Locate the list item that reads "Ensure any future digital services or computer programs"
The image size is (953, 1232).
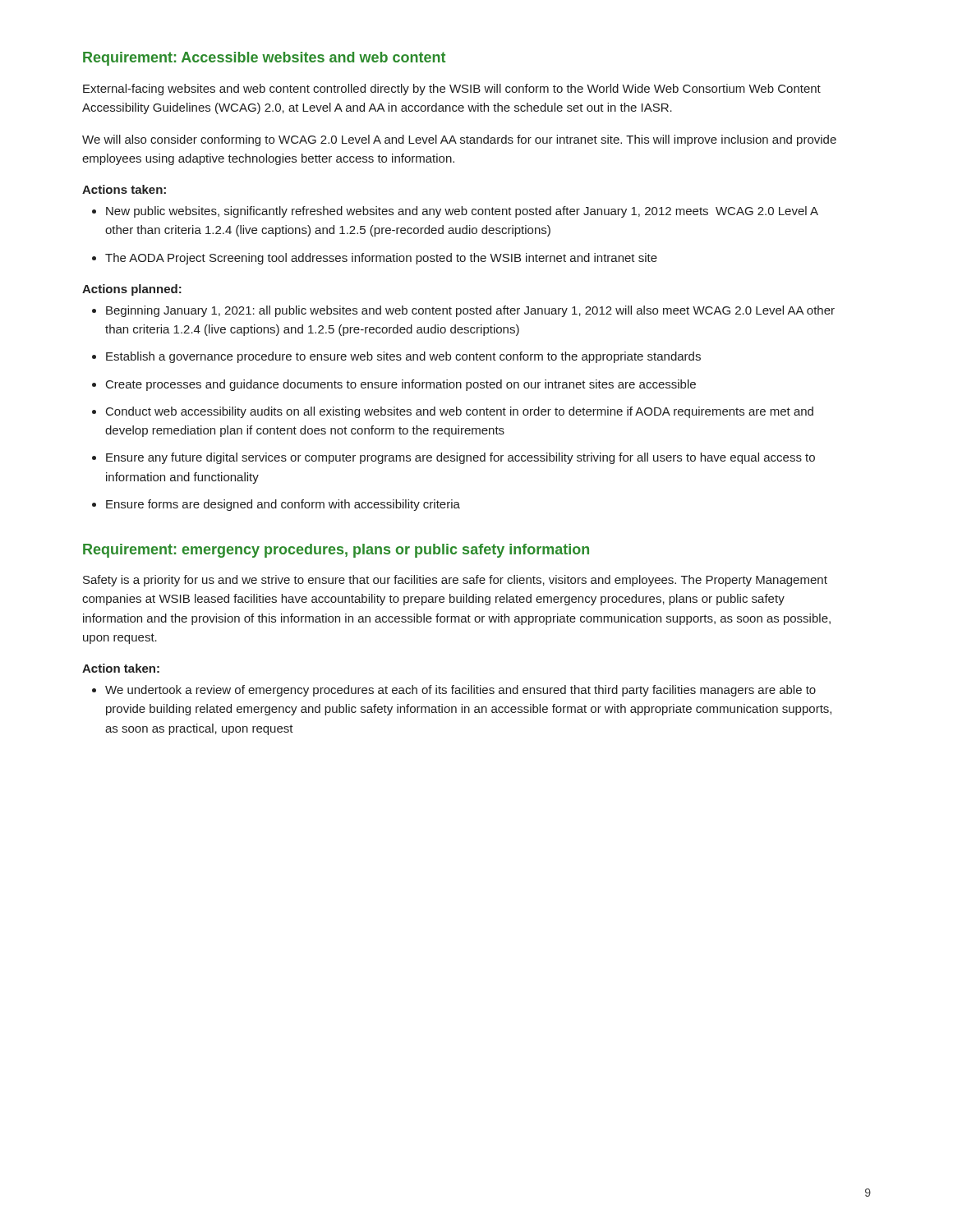click(460, 467)
